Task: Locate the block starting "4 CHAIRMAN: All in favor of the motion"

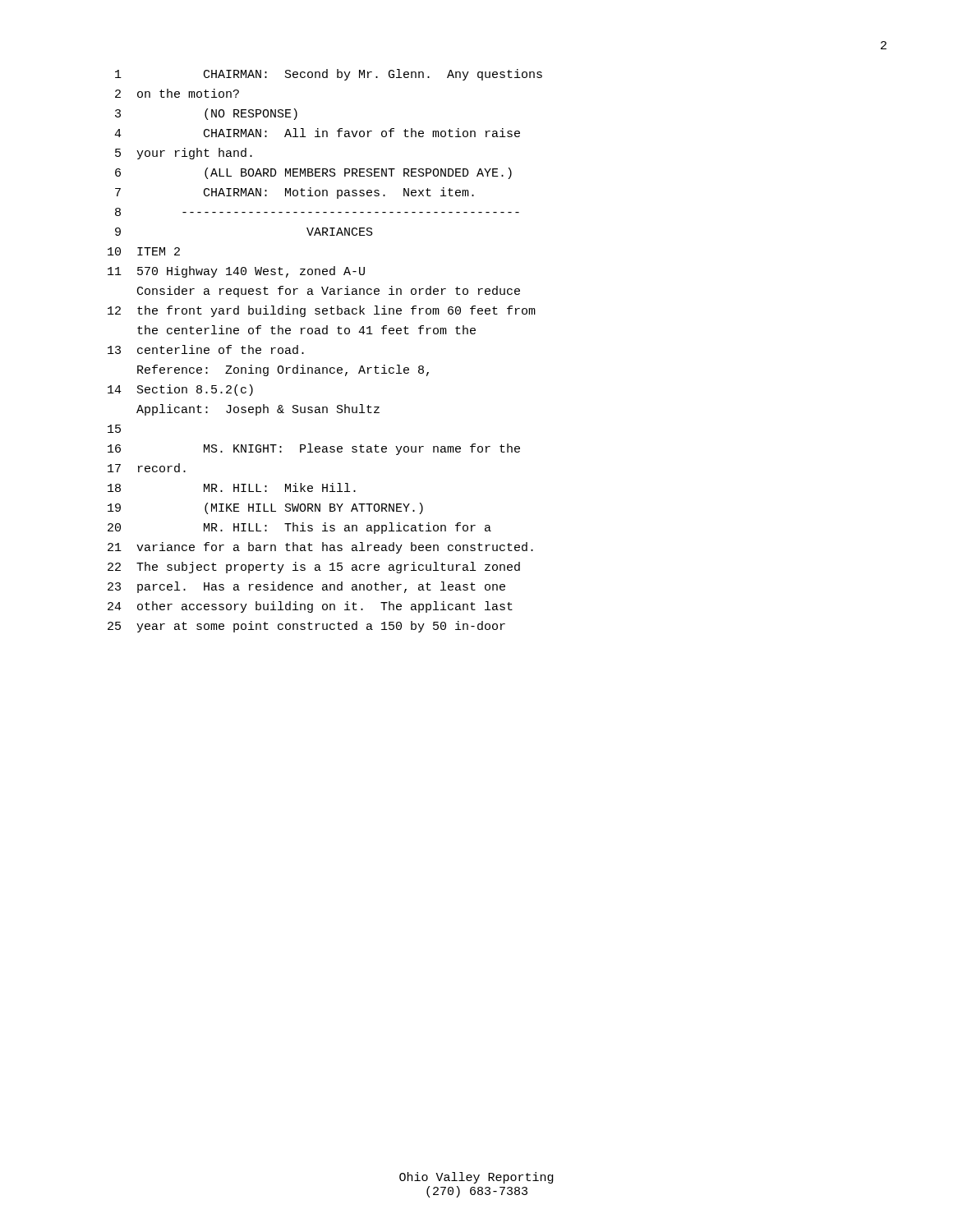Action: (485, 134)
